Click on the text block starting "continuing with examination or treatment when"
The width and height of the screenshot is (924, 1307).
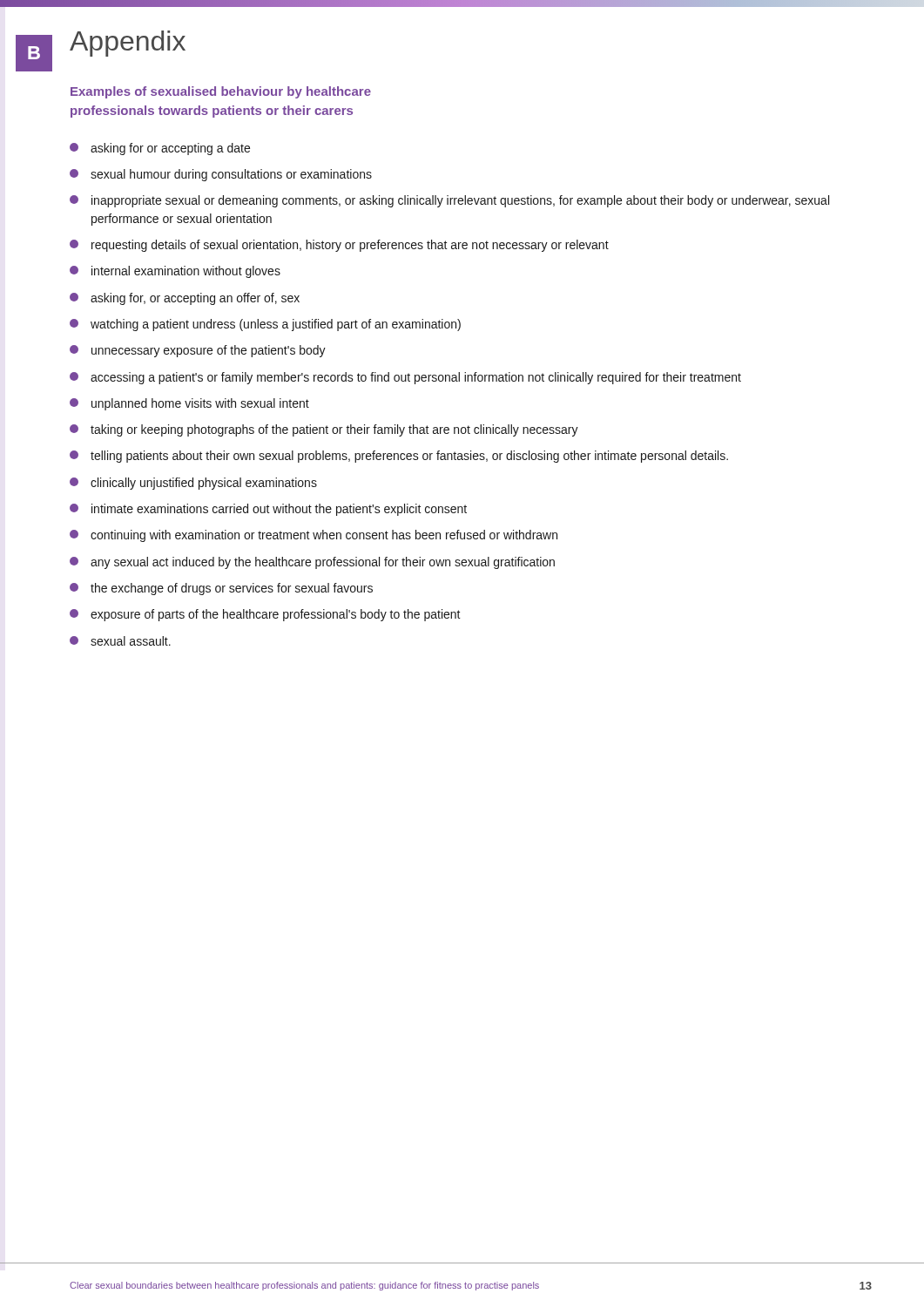[x=471, y=535]
